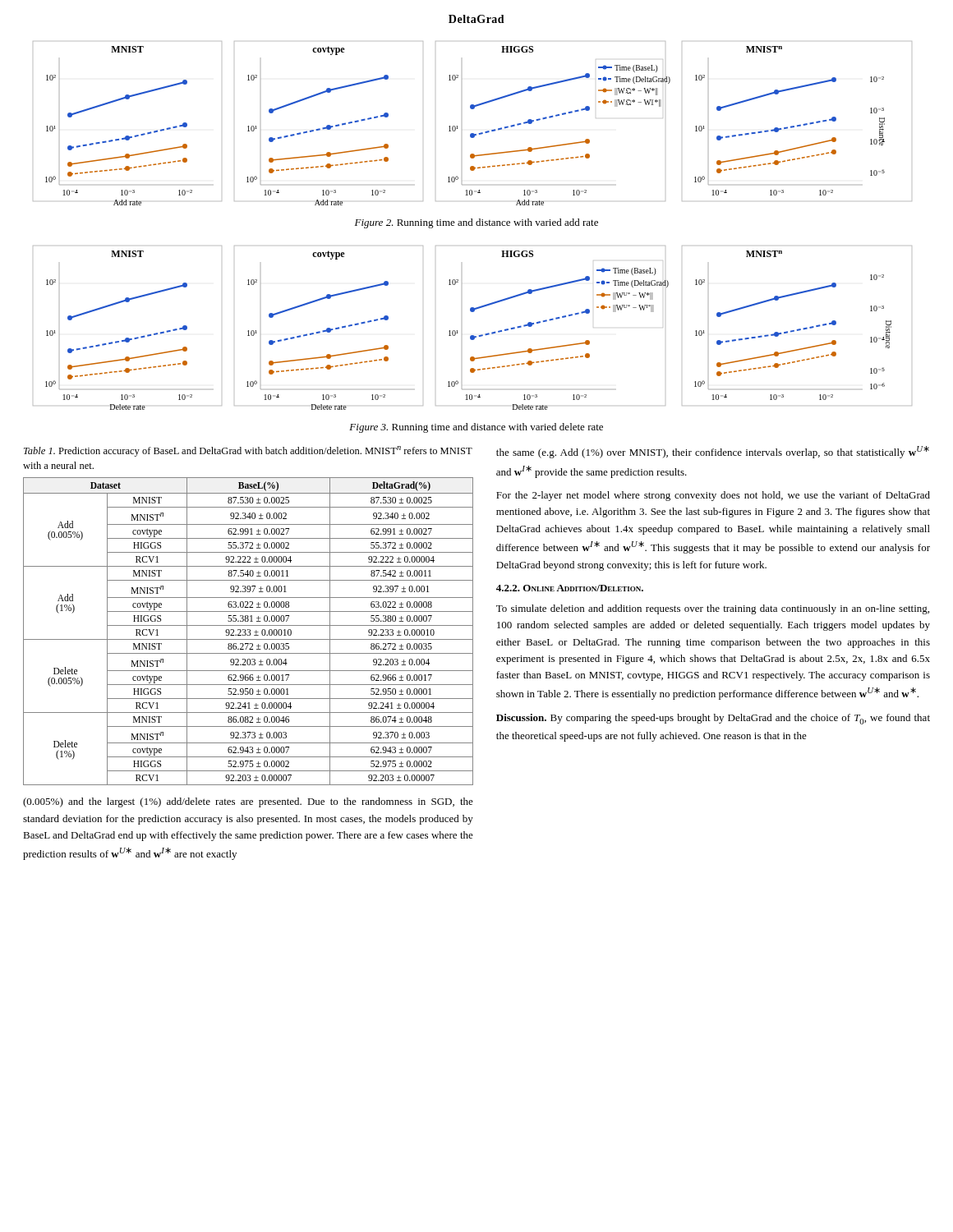
Task: Locate the text block that reads "(0.005%) and the"
Action: point(248,828)
